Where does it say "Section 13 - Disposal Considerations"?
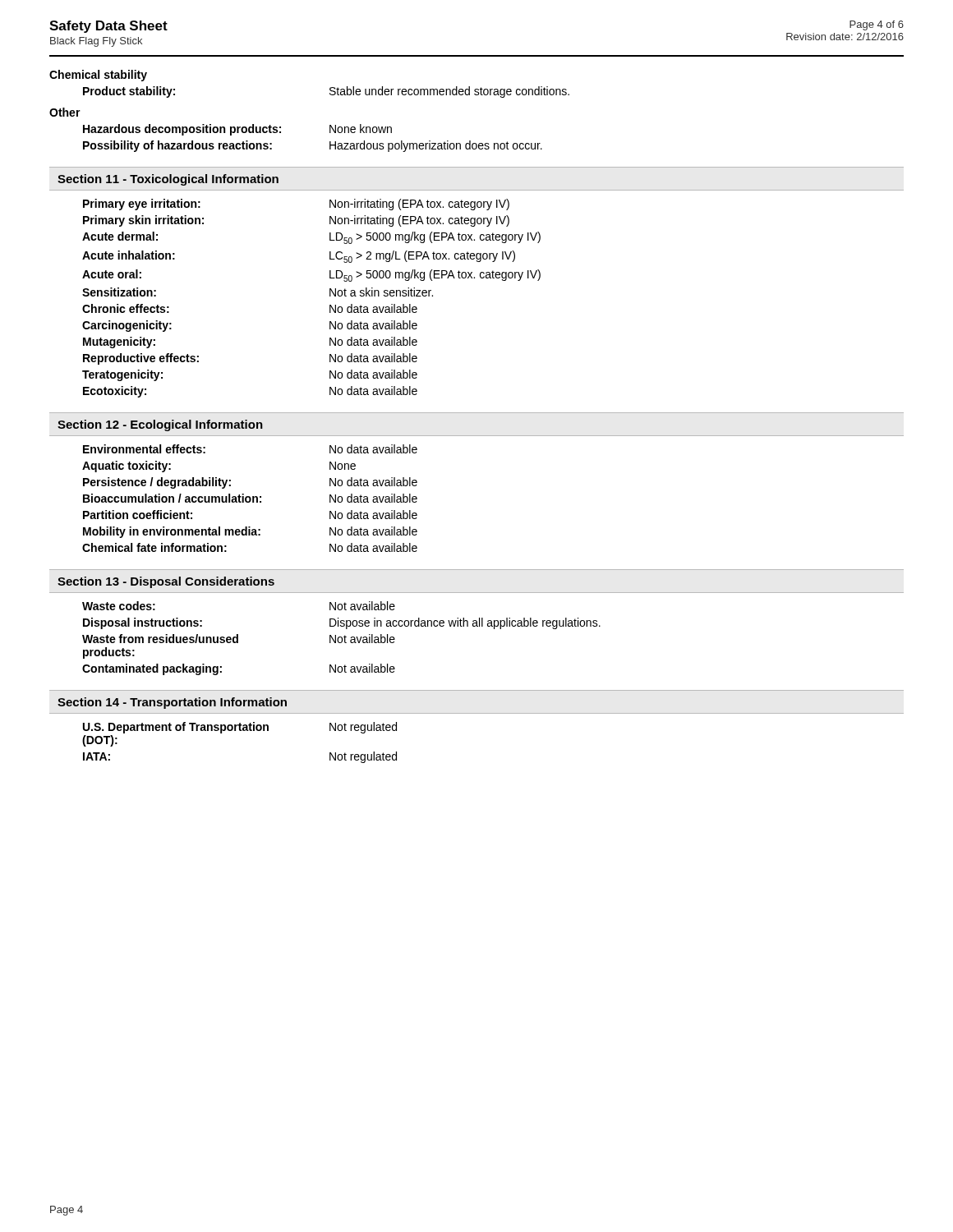 [166, 581]
